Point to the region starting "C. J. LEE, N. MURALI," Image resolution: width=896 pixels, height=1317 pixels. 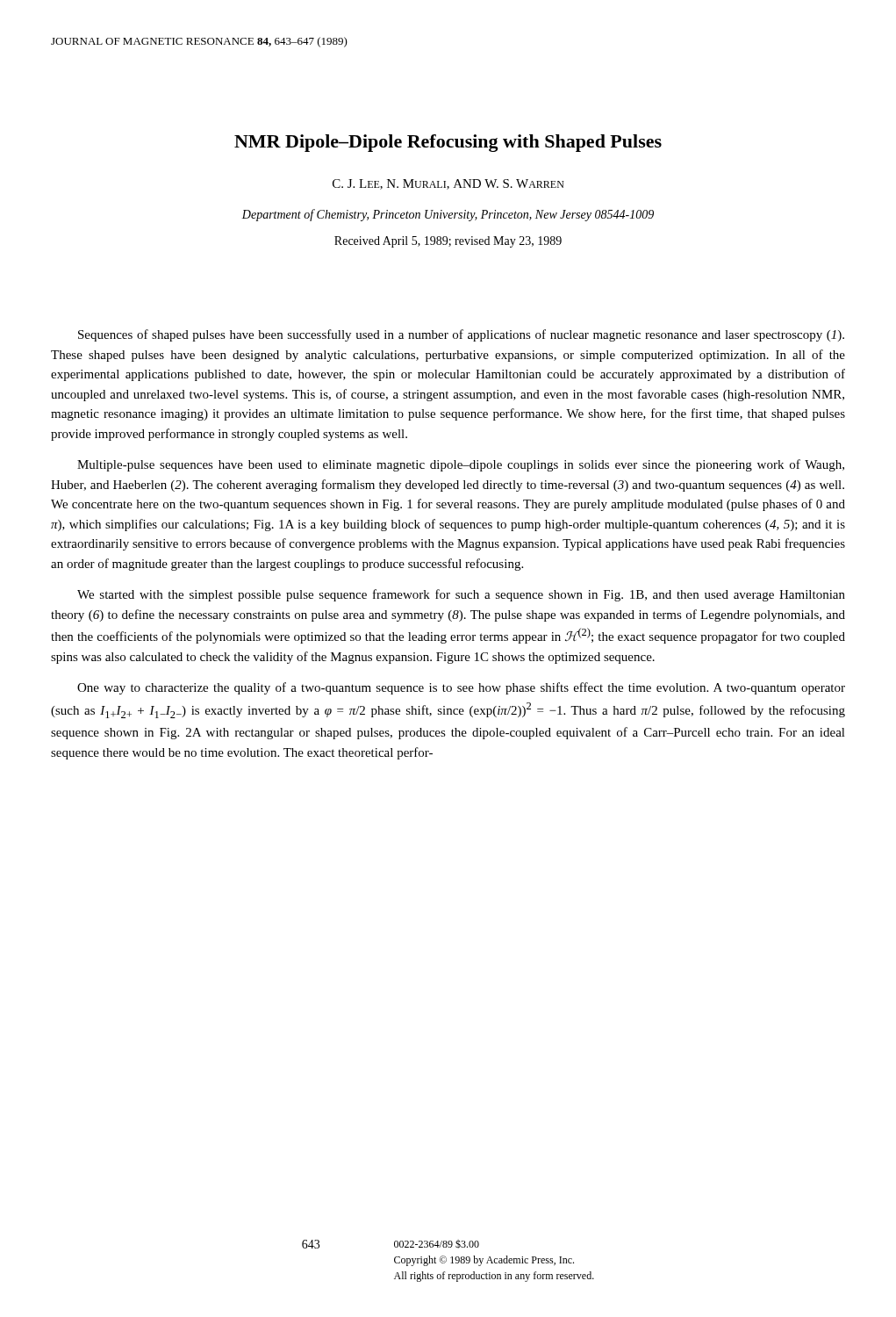[448, 183]
